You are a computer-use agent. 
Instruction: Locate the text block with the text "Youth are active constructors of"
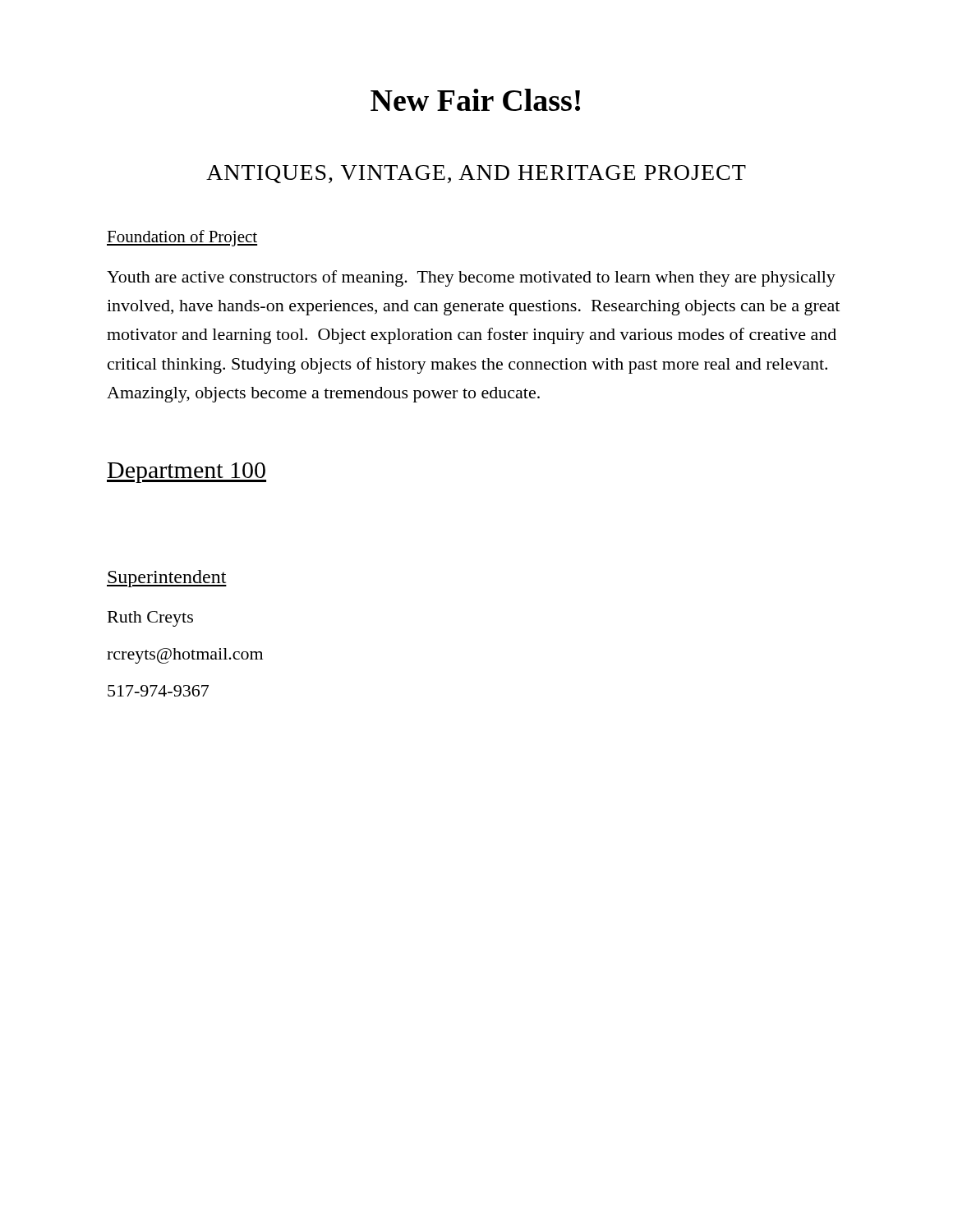(473, 334)
